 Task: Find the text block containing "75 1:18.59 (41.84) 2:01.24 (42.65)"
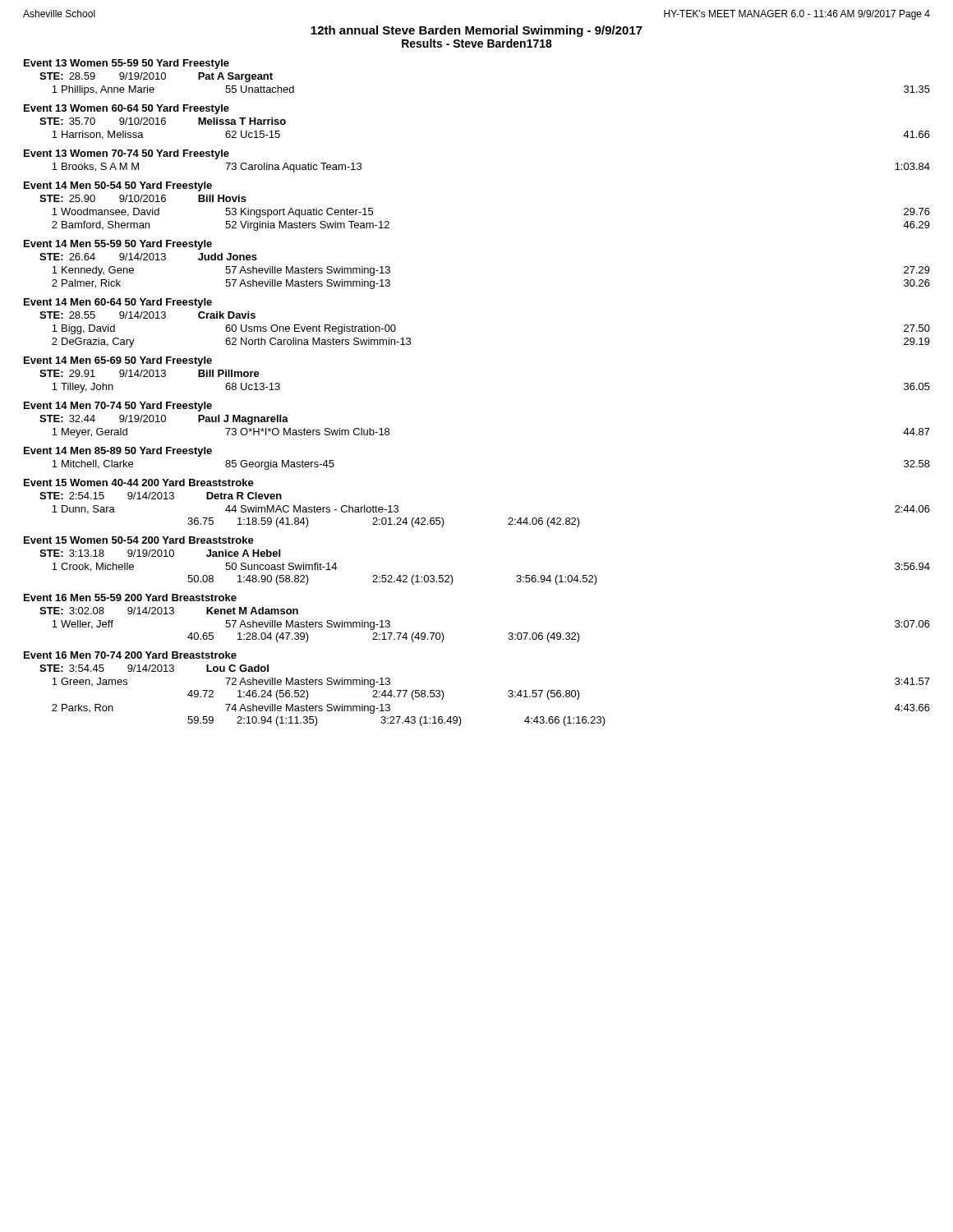point(384,521)
